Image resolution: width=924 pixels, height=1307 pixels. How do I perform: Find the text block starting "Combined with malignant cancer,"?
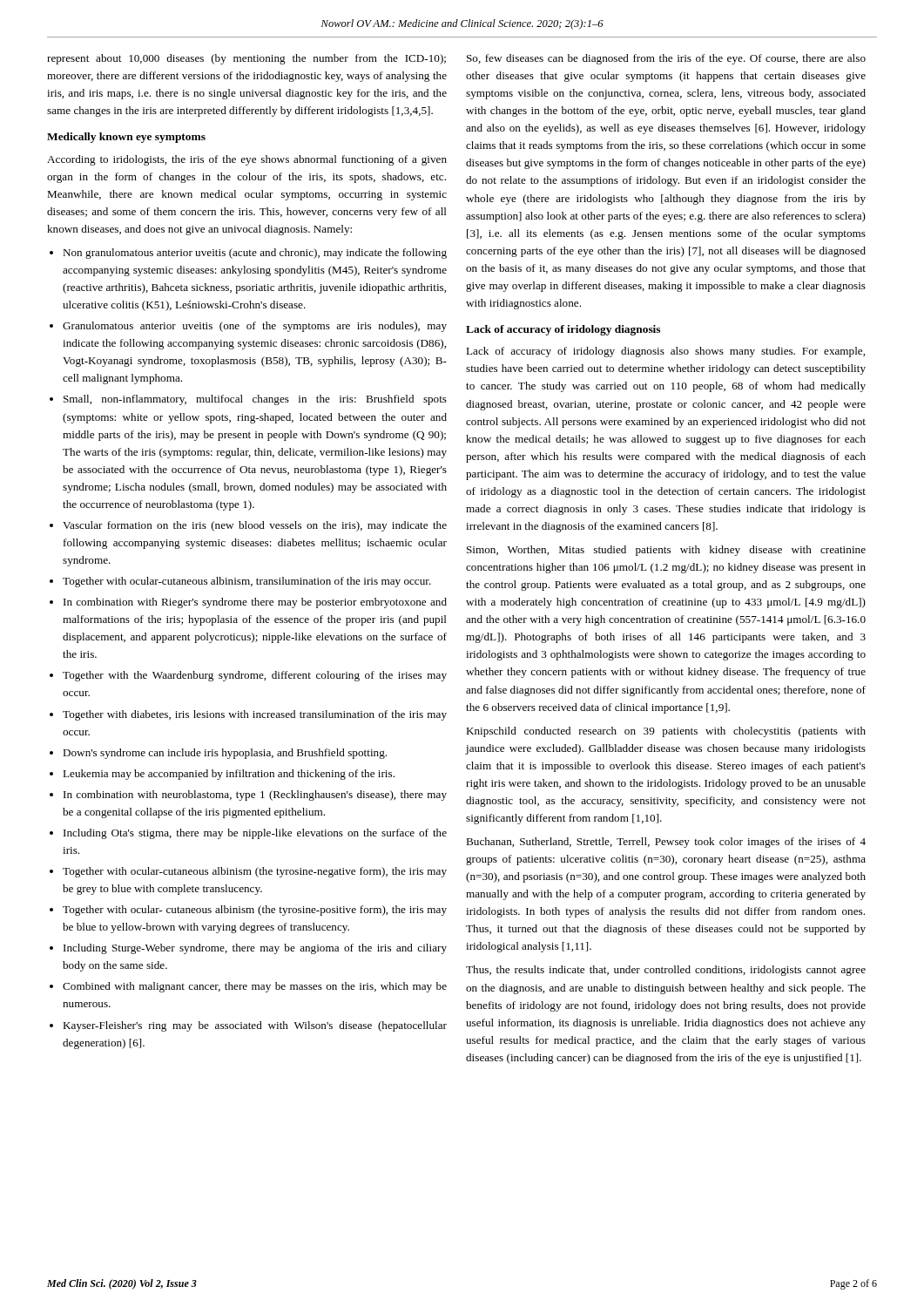click(255, 995)
